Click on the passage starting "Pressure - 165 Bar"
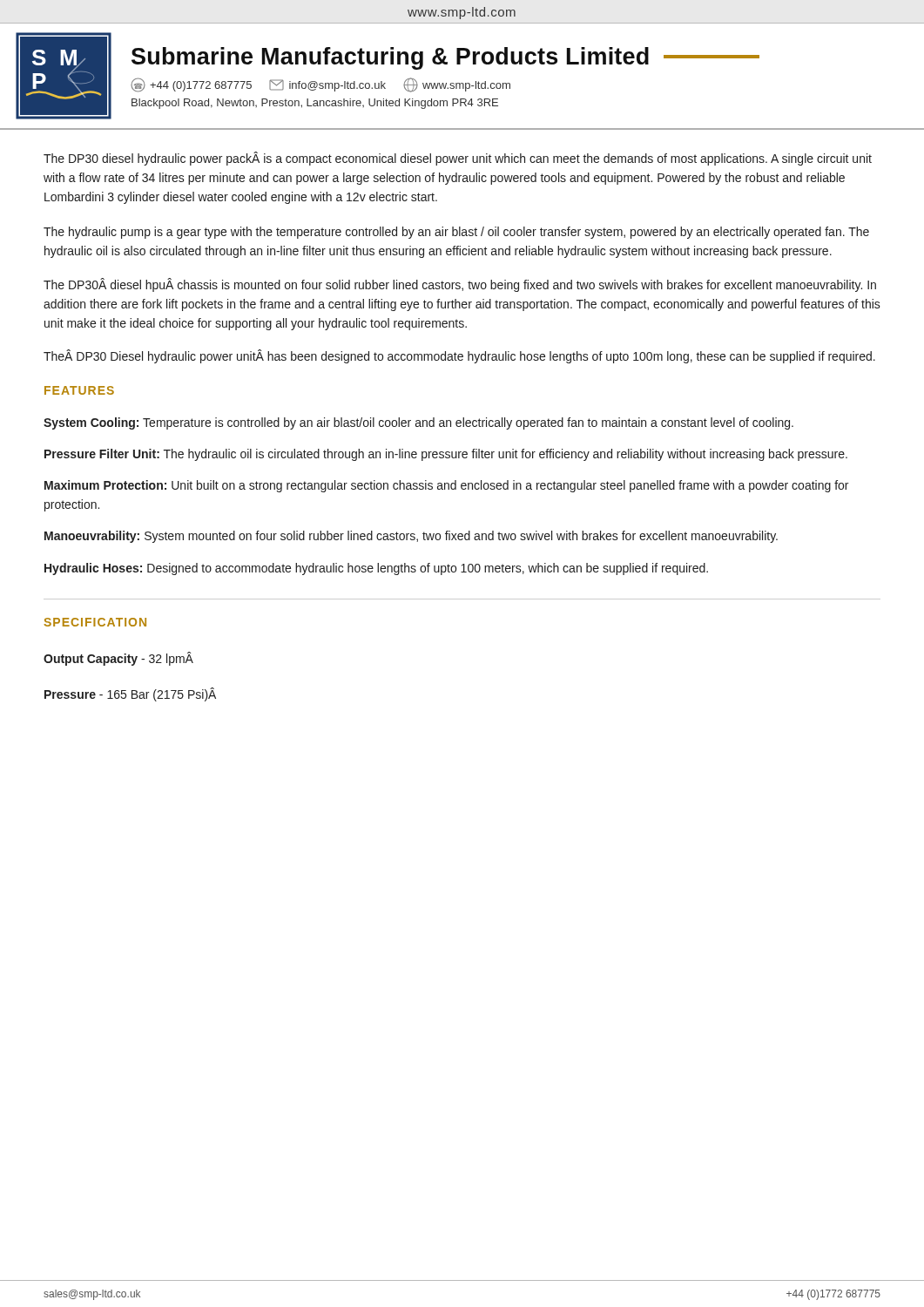This screenshot has width=924, height=1307. tap(130, 695)
